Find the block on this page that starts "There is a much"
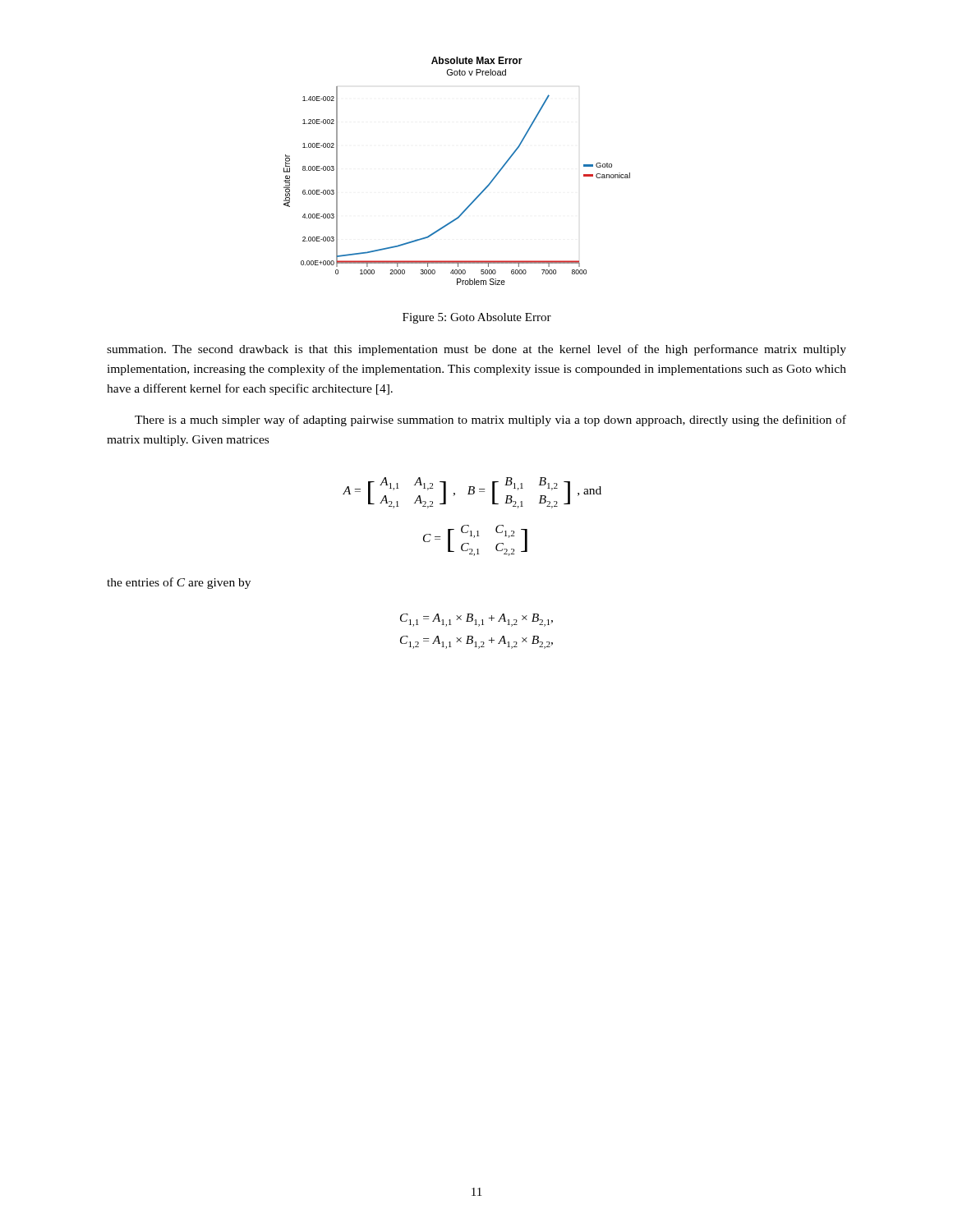The image size is (953, 1232). 476,429
